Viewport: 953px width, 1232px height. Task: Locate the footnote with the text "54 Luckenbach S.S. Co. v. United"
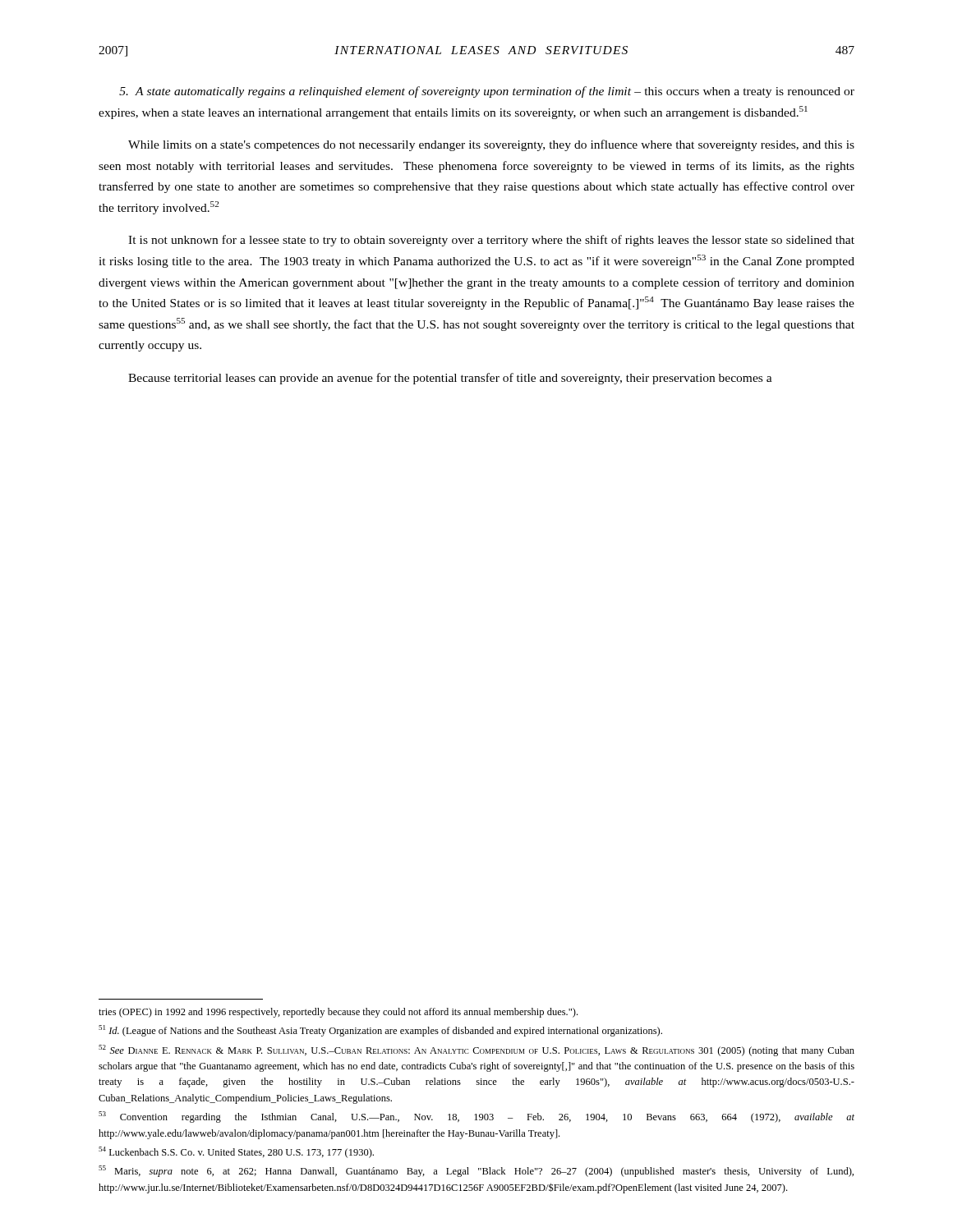pyautogui.click(x=236, y=1152)
